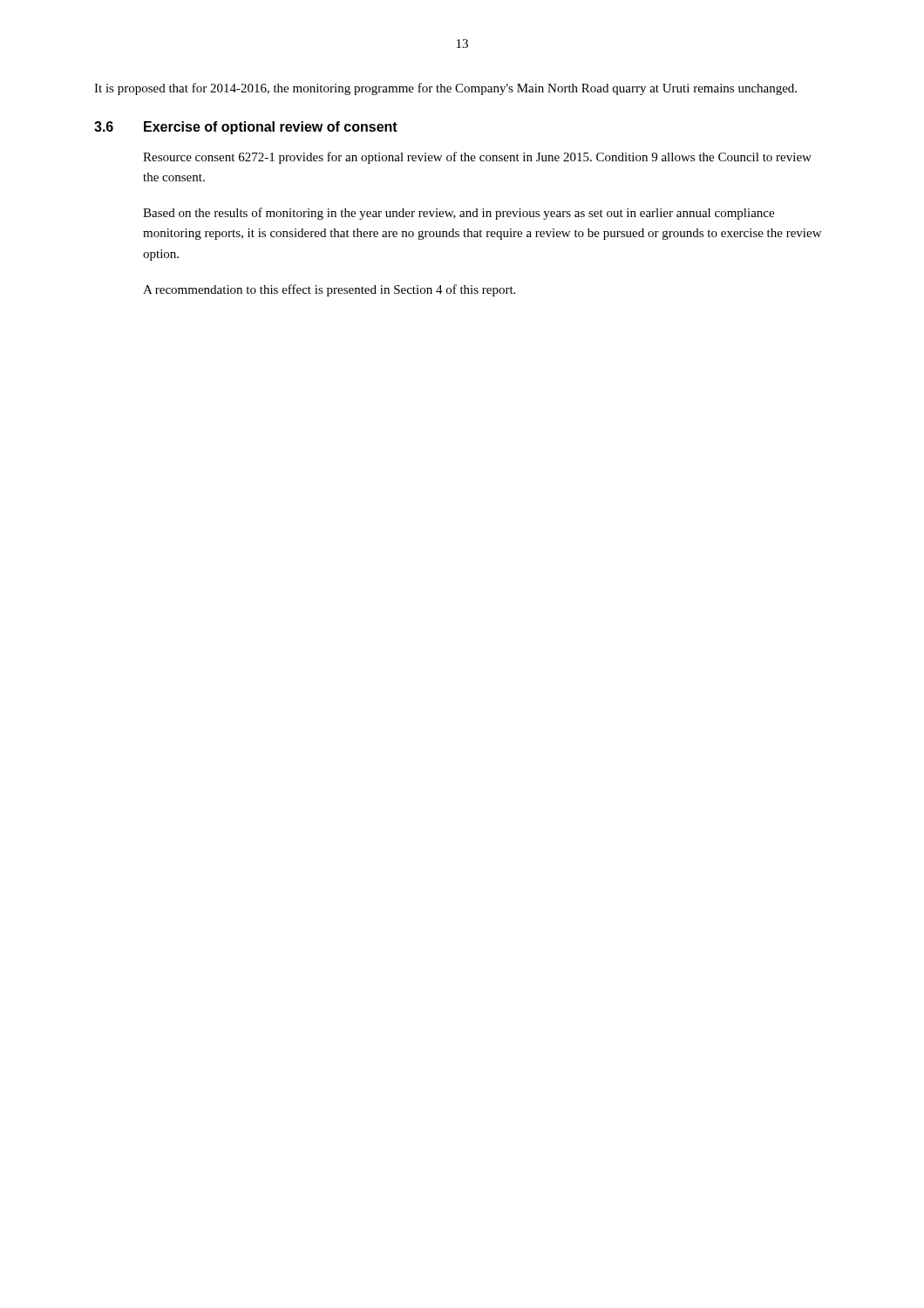Find the region starting "Resource consent 6272-1 provides for an optional"

477,167
